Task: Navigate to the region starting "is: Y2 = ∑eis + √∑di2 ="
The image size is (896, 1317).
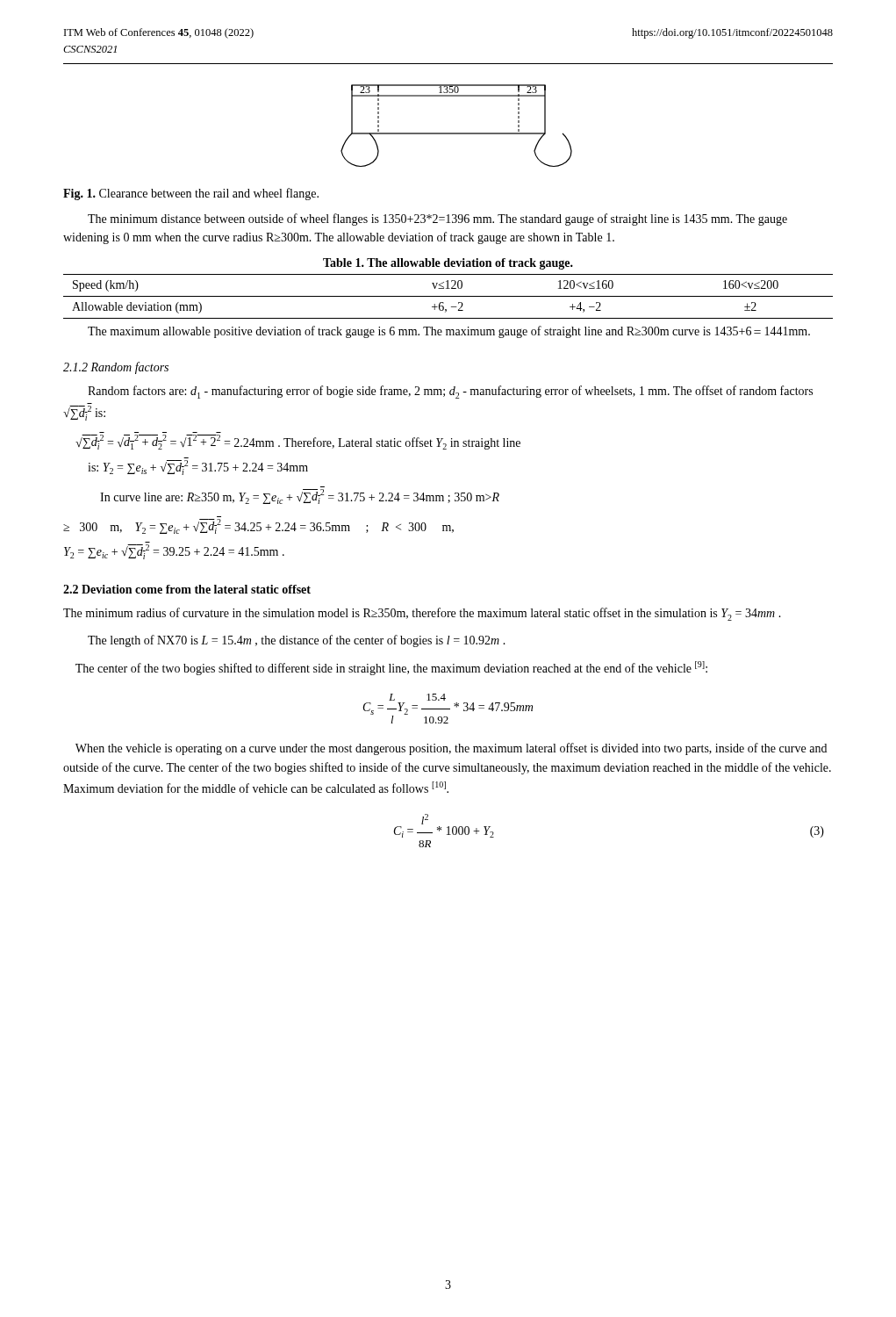Action: click(x=198, y=468)
